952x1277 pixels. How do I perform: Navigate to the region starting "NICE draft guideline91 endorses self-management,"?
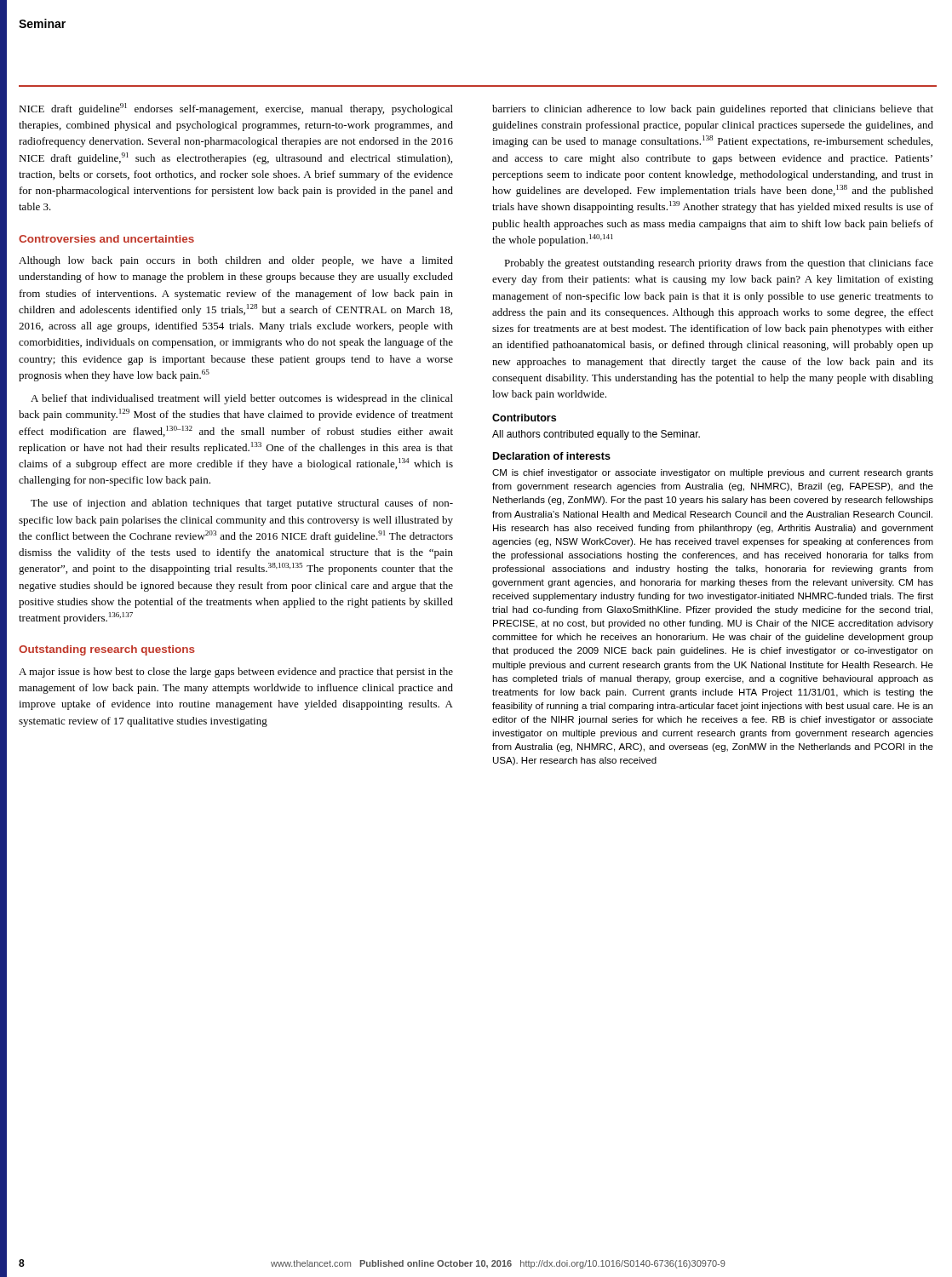236,158
